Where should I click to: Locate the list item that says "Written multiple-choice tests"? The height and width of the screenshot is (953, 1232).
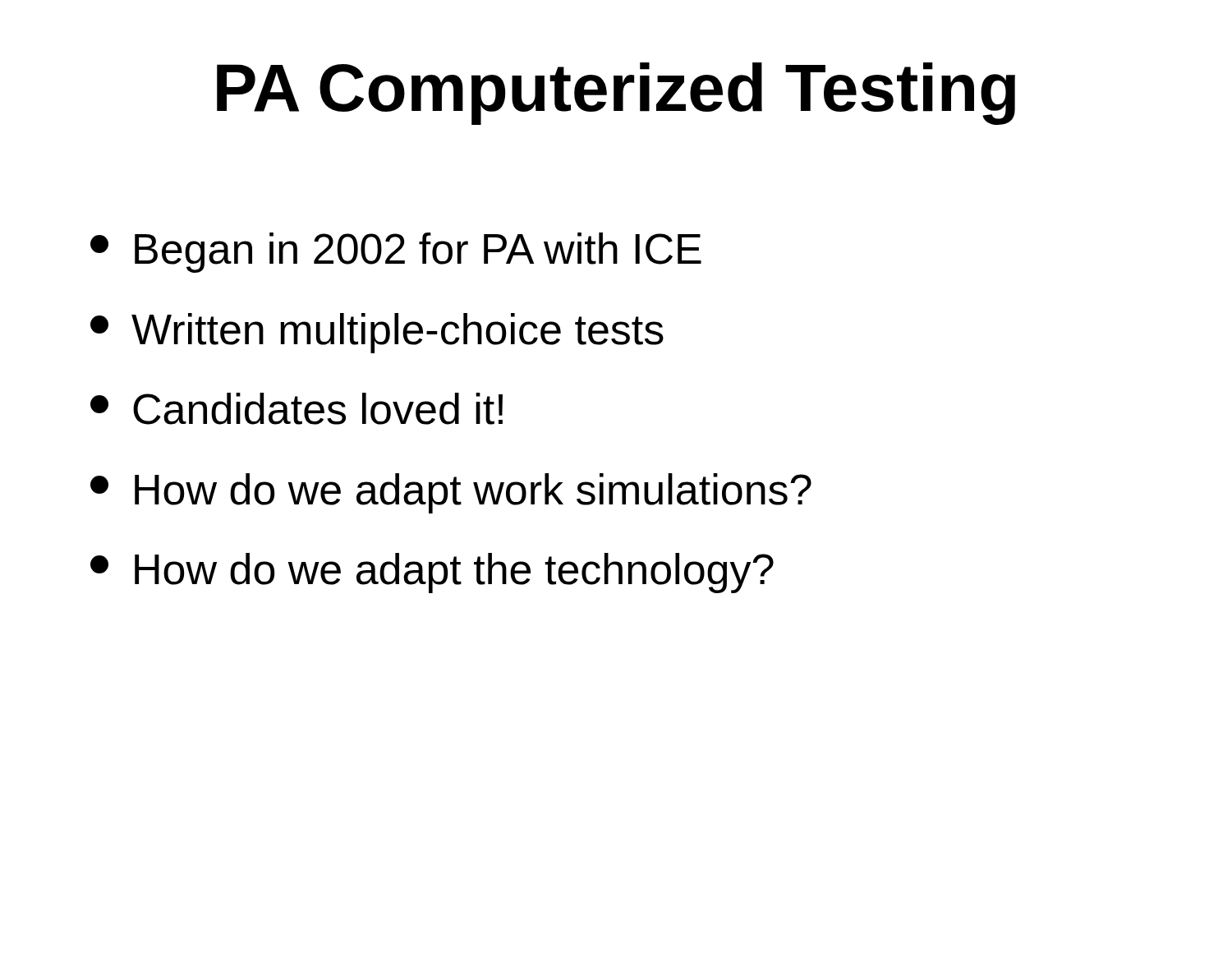click(628, 330)
